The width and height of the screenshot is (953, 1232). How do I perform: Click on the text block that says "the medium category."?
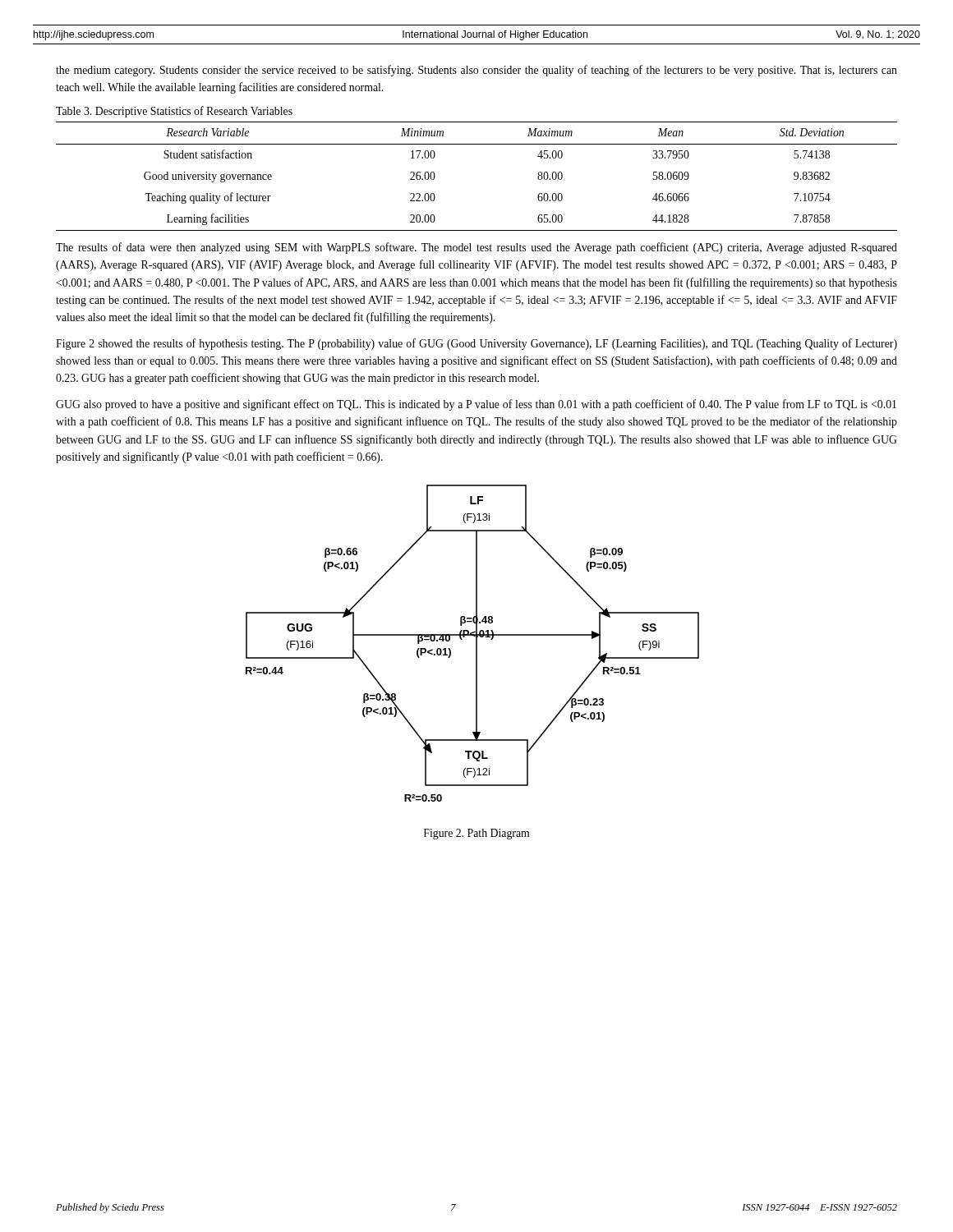pyautogui.click(x=476, y=79)
